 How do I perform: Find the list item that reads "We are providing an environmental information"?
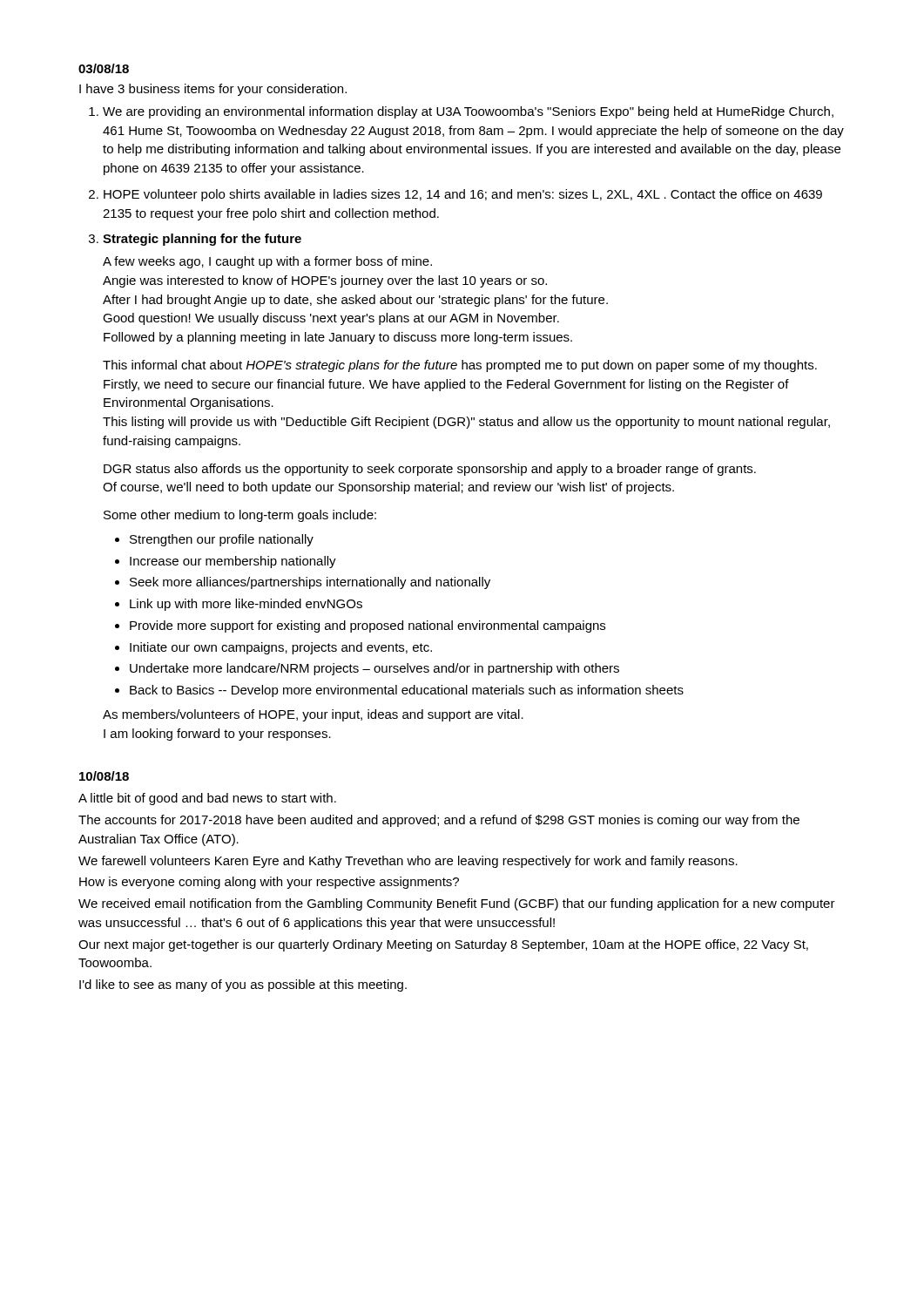click(x=473, y=139)
